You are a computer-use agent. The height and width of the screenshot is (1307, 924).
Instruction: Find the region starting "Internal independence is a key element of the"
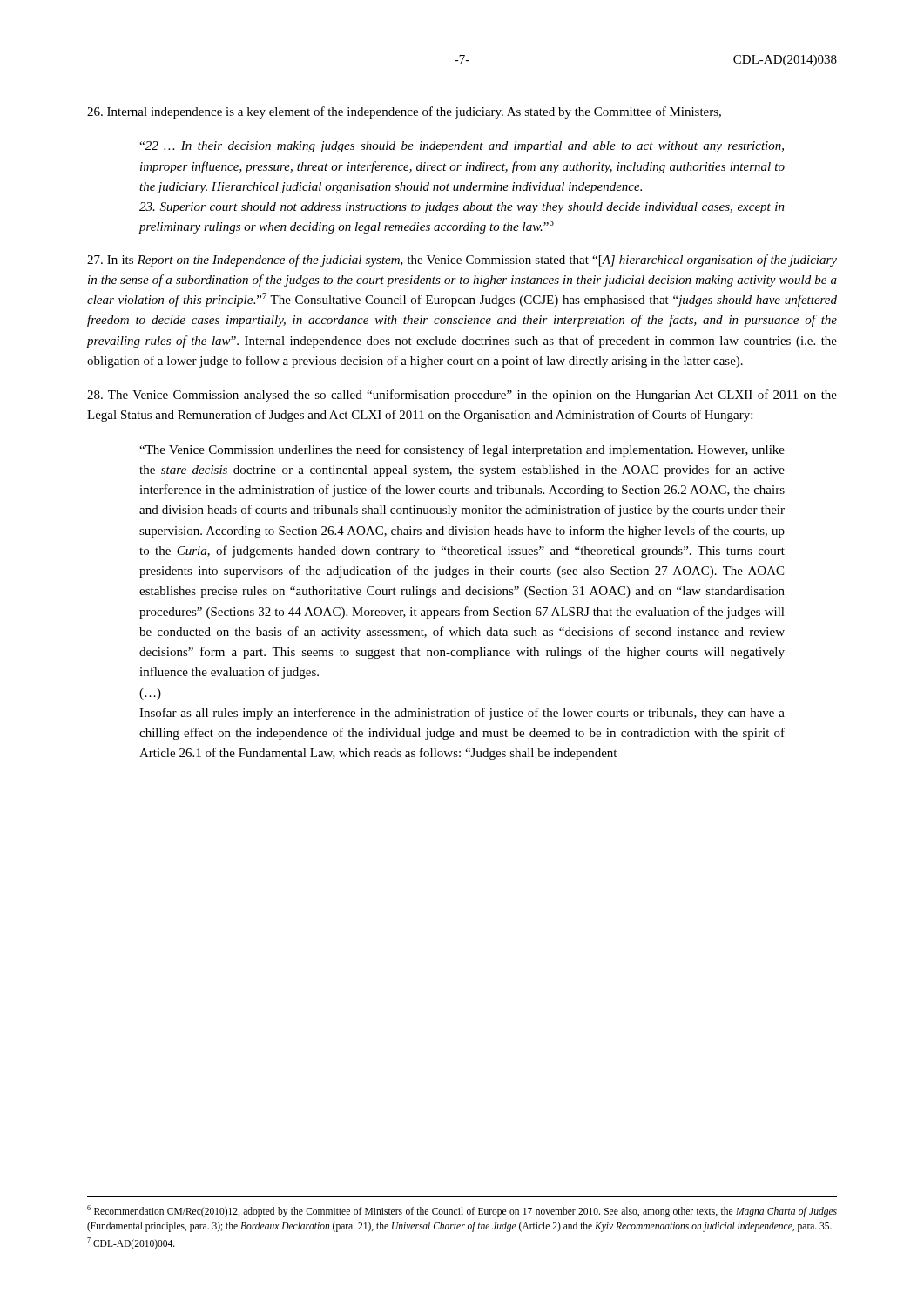click(404, 112)
